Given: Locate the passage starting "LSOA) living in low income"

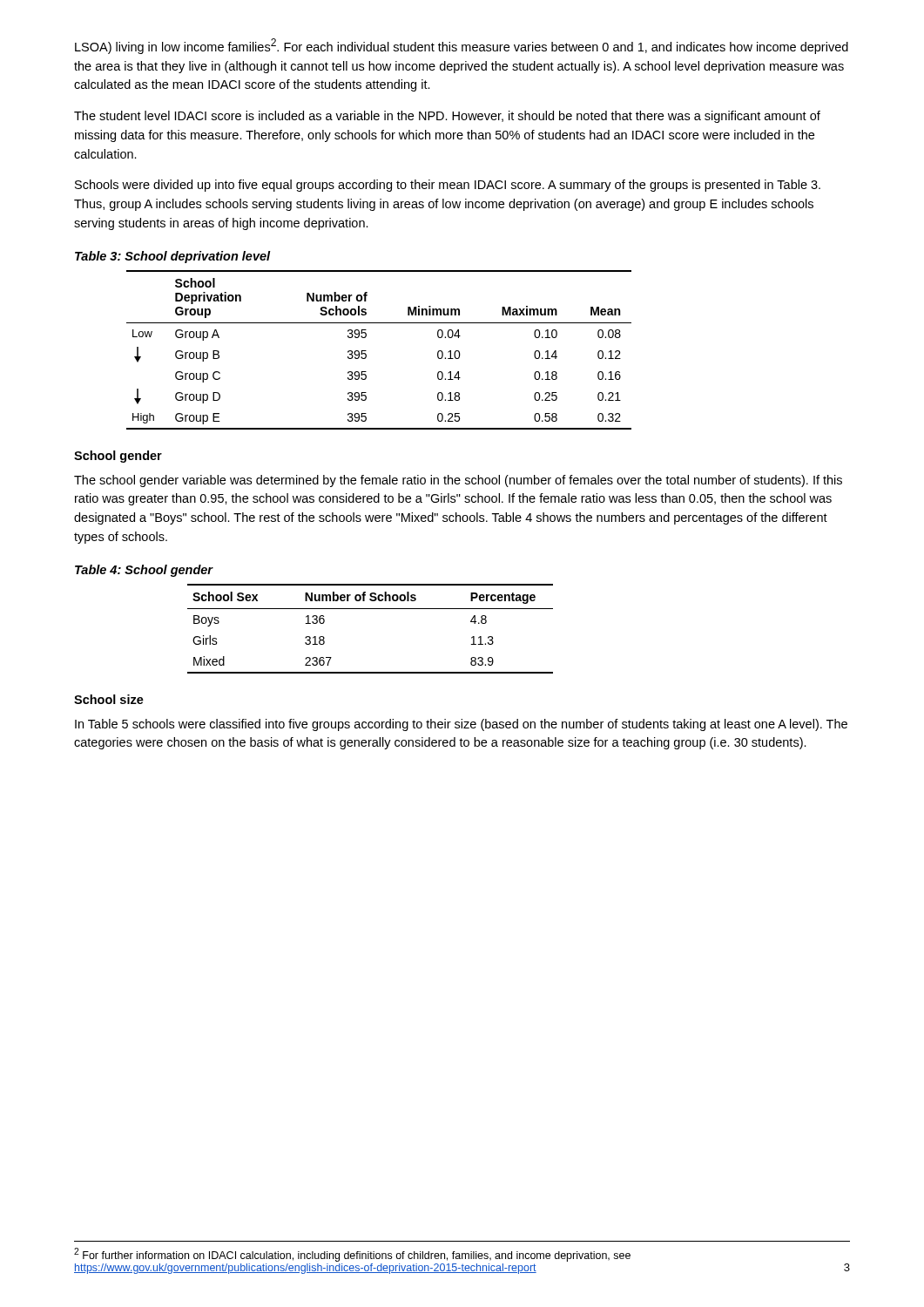Looking at the screenshot, I should point(462,65).
